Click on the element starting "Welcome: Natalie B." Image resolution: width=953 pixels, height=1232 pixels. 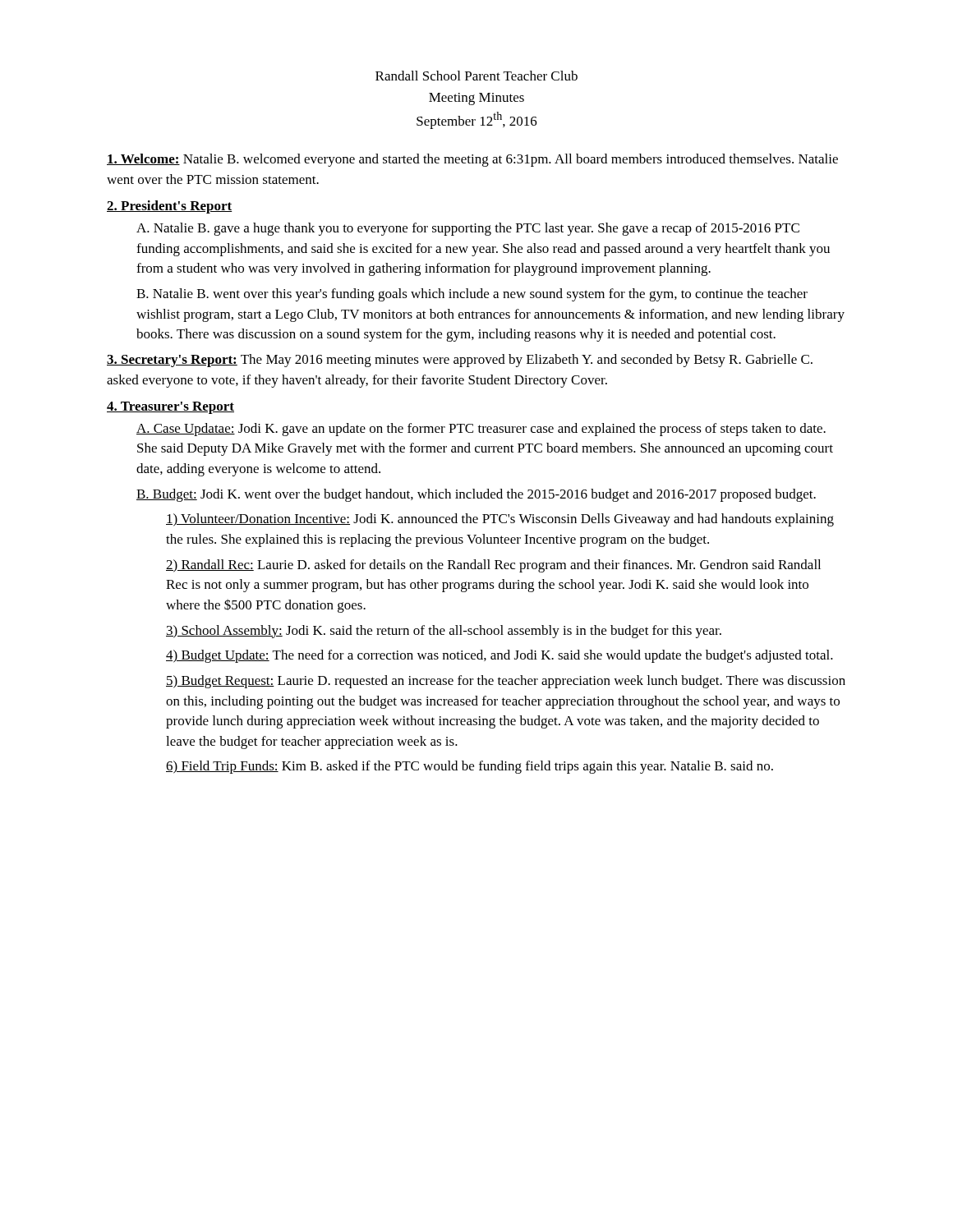[476, 170]
